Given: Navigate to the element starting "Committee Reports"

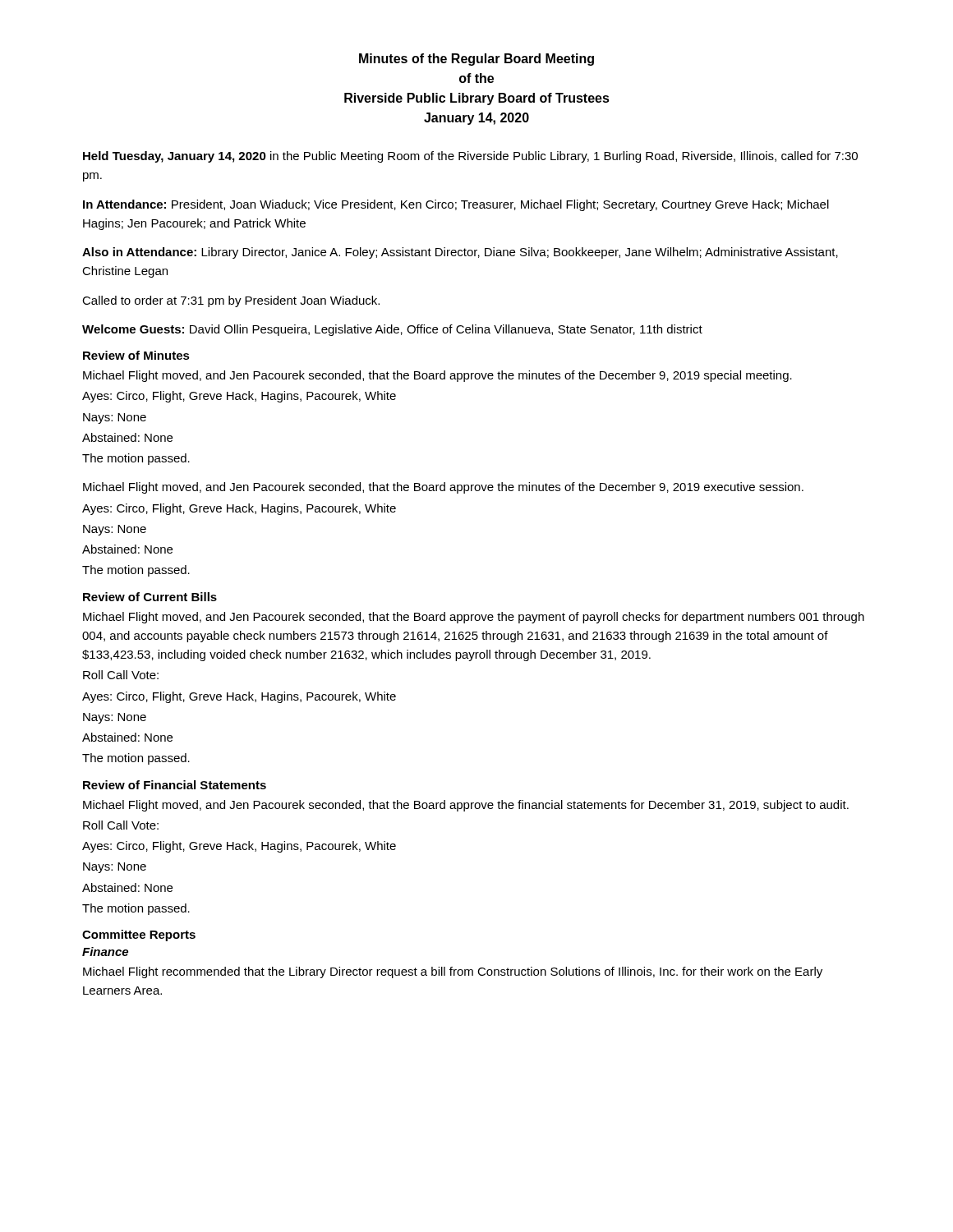Looking at the screenshot, I should [139, 934].
